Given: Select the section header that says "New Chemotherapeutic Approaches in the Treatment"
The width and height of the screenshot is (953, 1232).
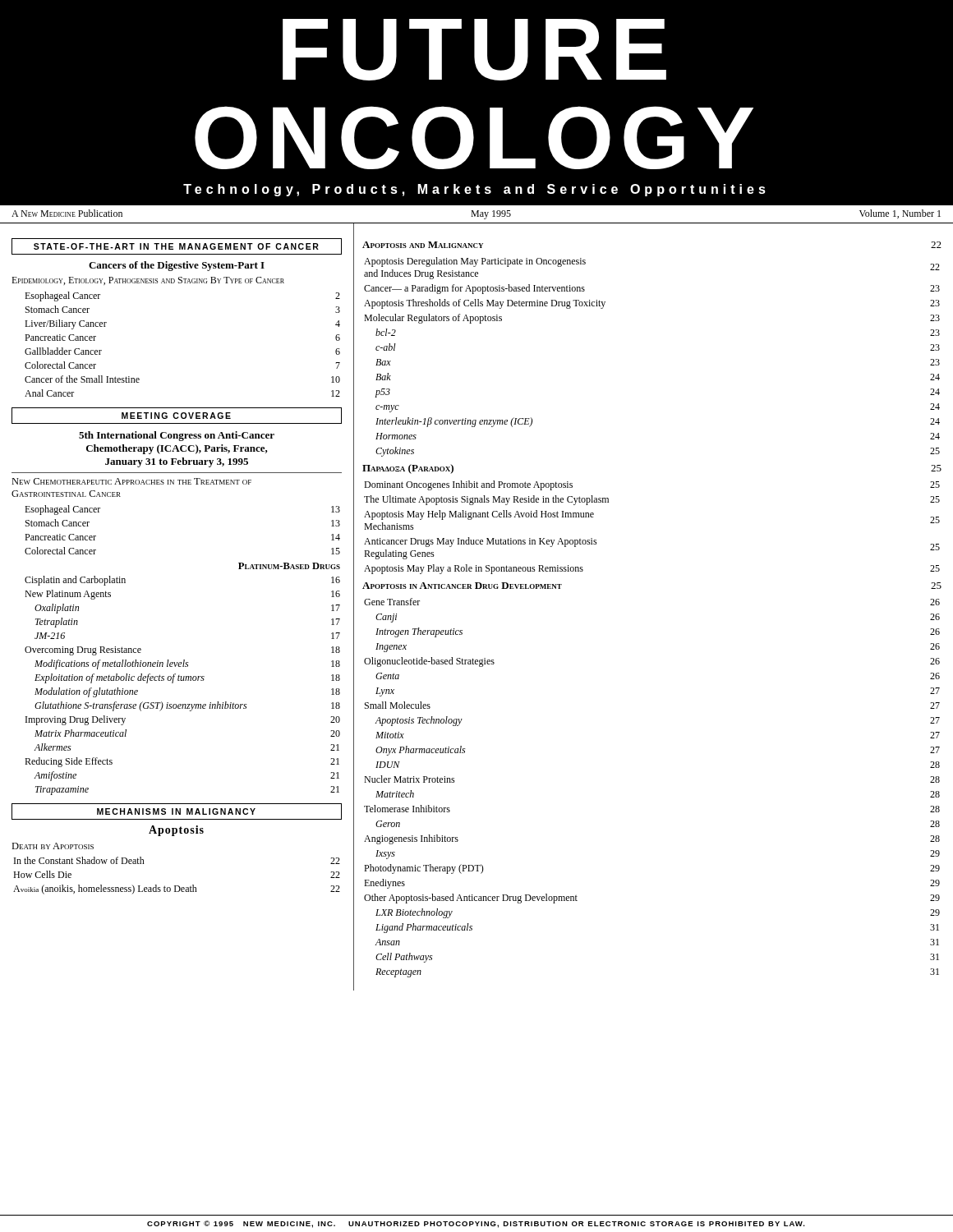Looking at the screenshot, I should 132,487.
